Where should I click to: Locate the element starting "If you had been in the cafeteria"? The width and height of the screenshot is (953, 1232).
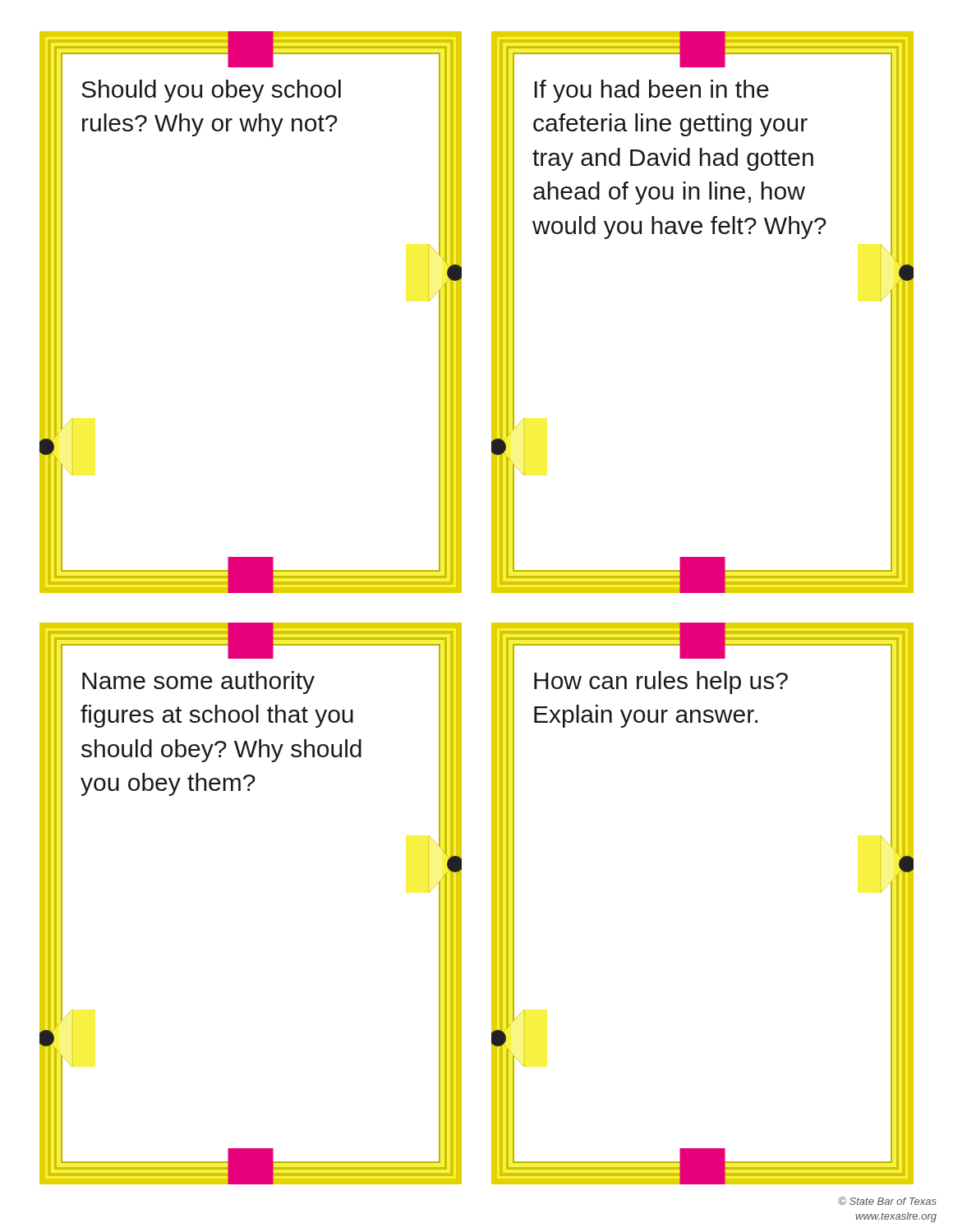pyautogui.click(x=680, y=157)
